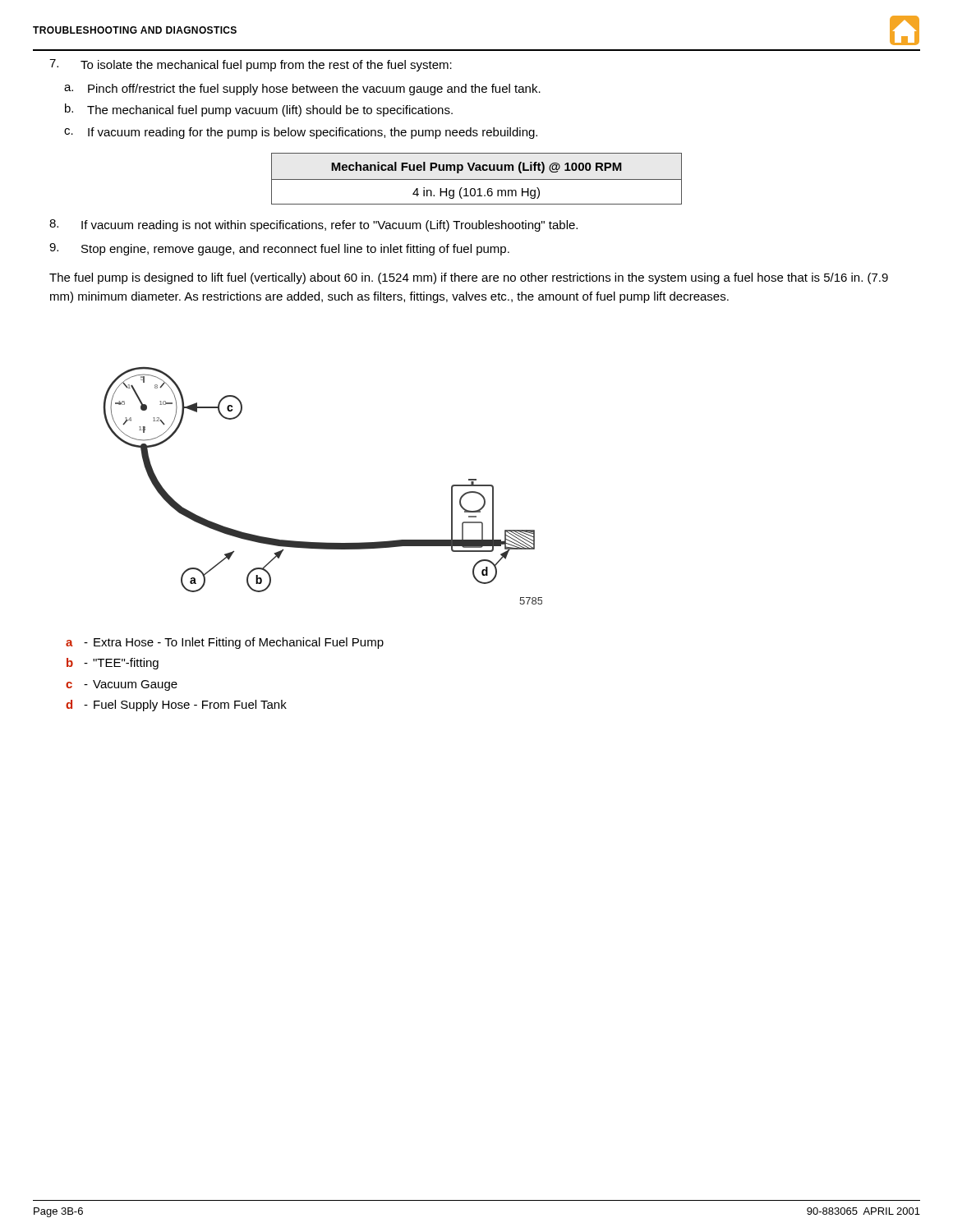Click on the engineering diagram
Screen dimensions: 1232x953
[476, 473]
